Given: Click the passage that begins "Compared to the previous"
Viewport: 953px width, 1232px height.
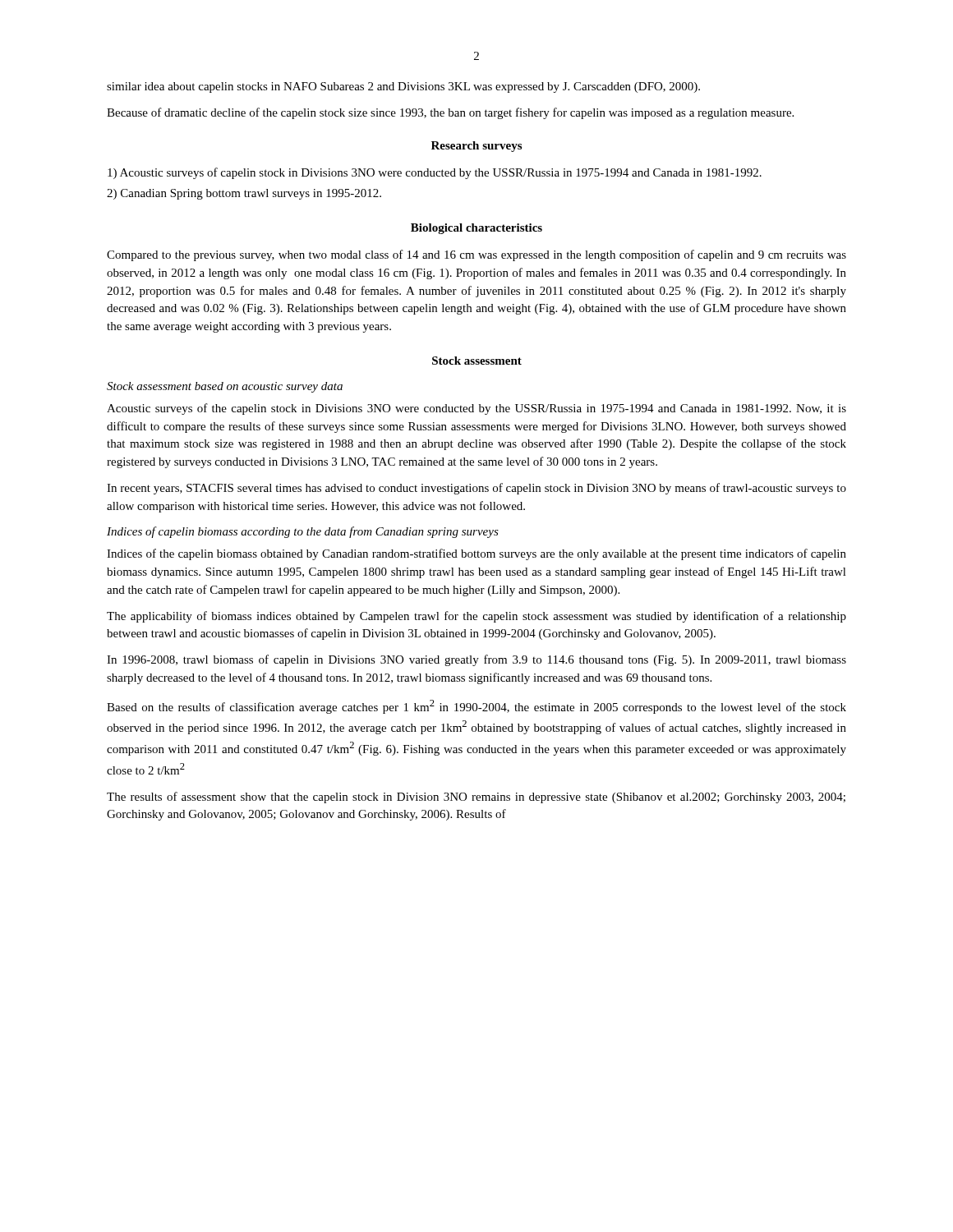Looking at the screenshot, I should [476, 290].
